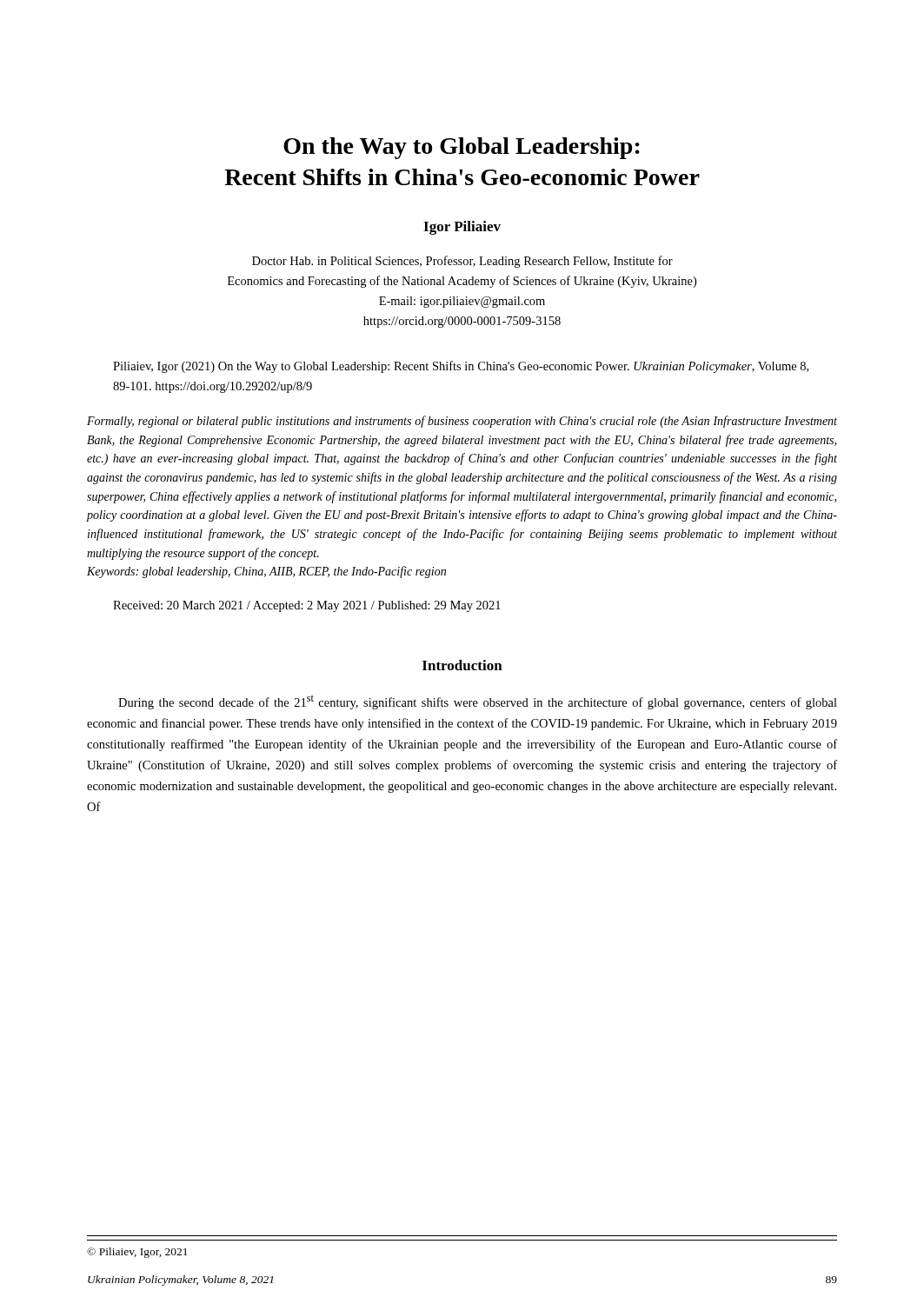924x1304 pixels.
Task: Click the passage that begins "Received: 20 March"
Action: pos(307,605)
